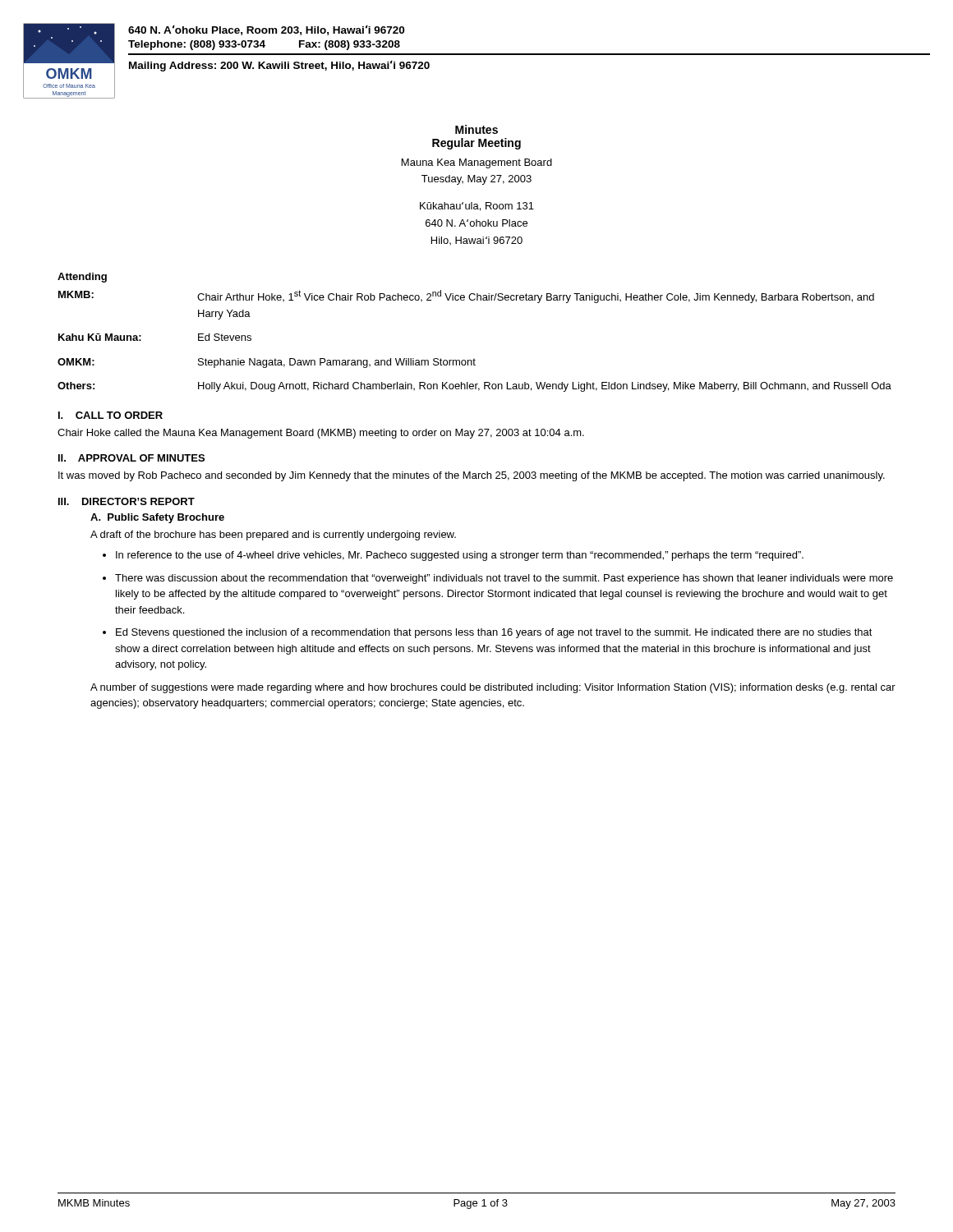953x1232 pixels.
Task: Click on the logo
Action: tap(71, 62)
